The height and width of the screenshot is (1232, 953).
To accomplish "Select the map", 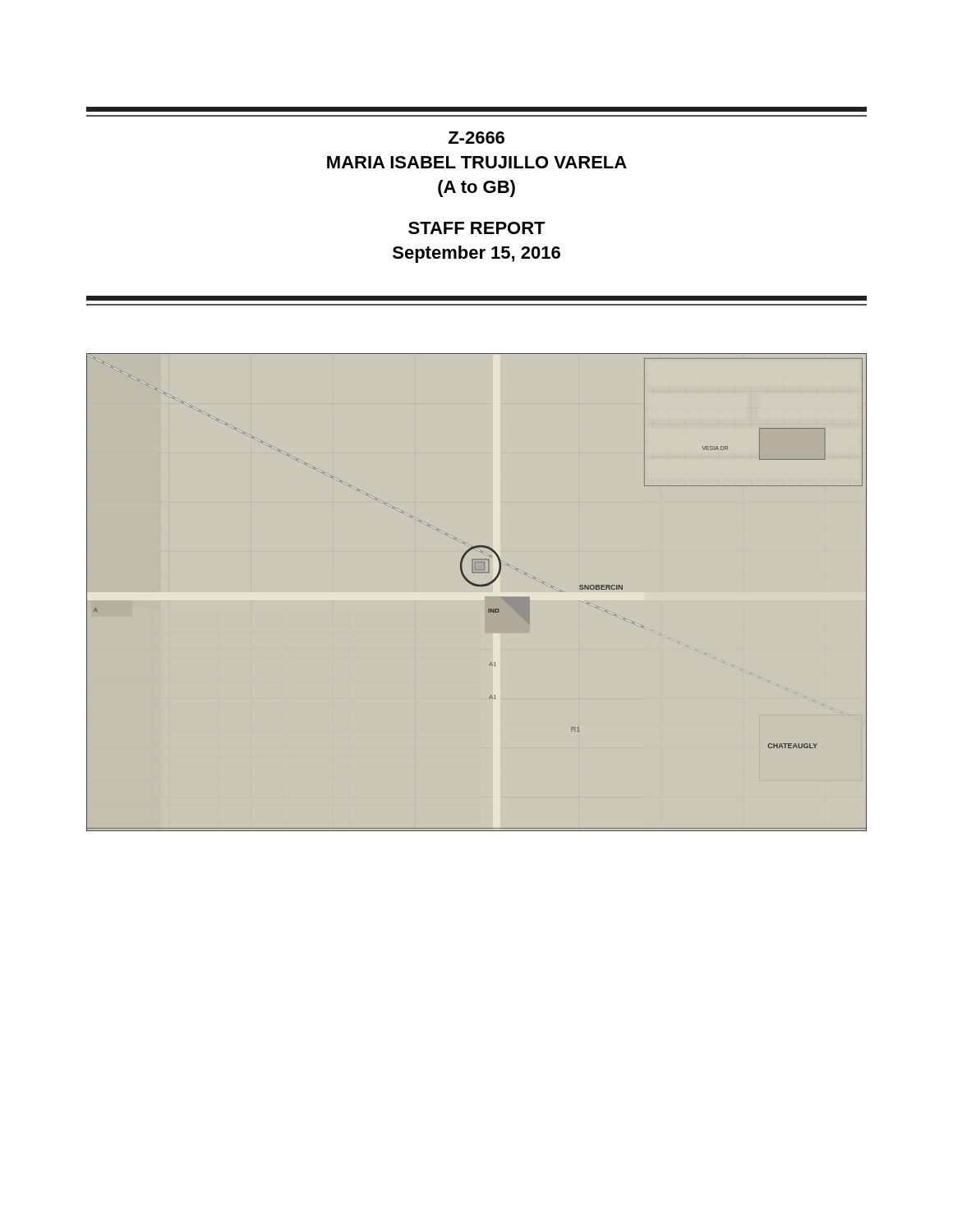I will (x=476, y=592).
